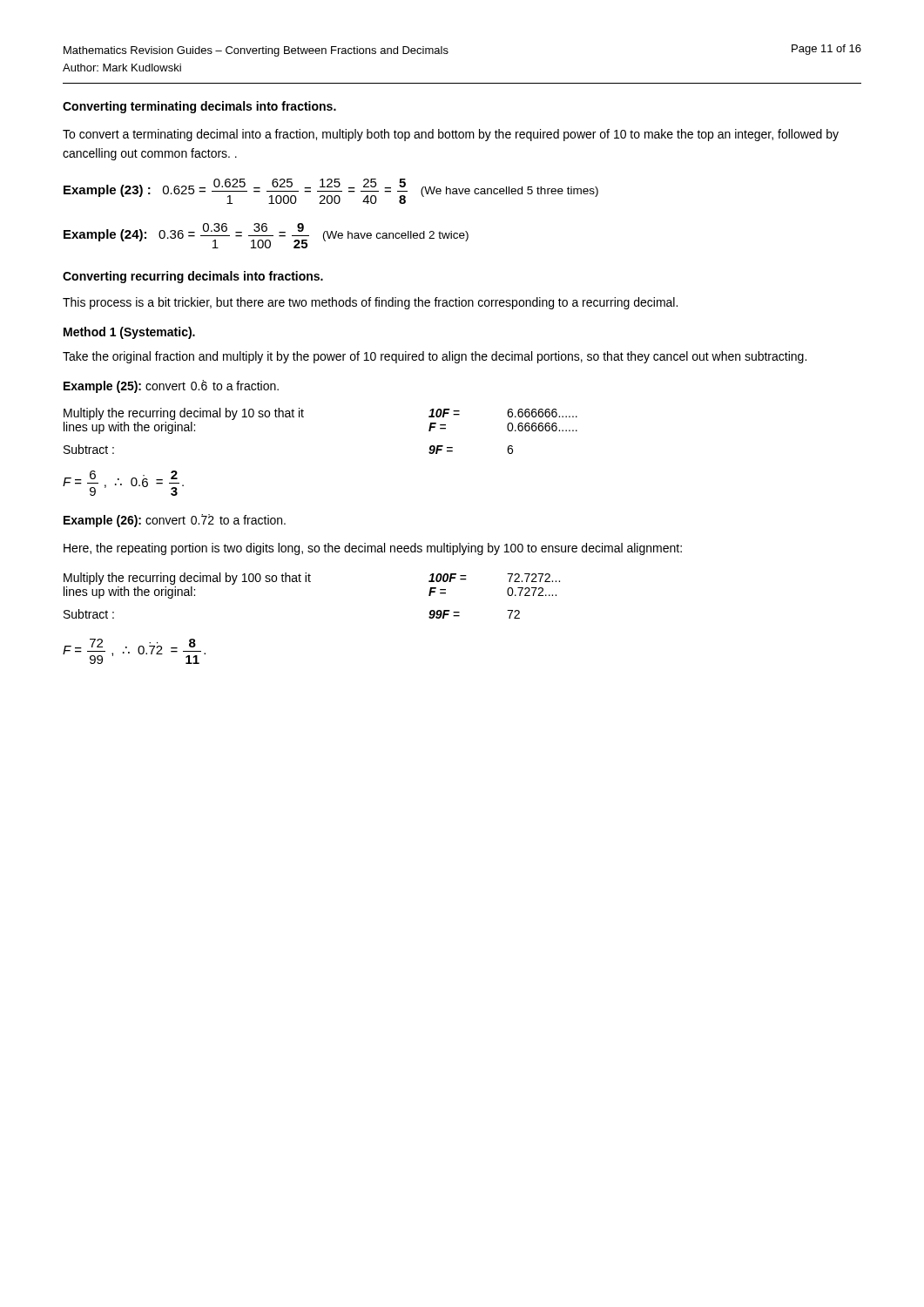Image resolution: width=924 pixels, height=1307 pixels.
Task: Select the passage starting "Example (26): convert 0.7·2· to"
Action: [175, 521]
